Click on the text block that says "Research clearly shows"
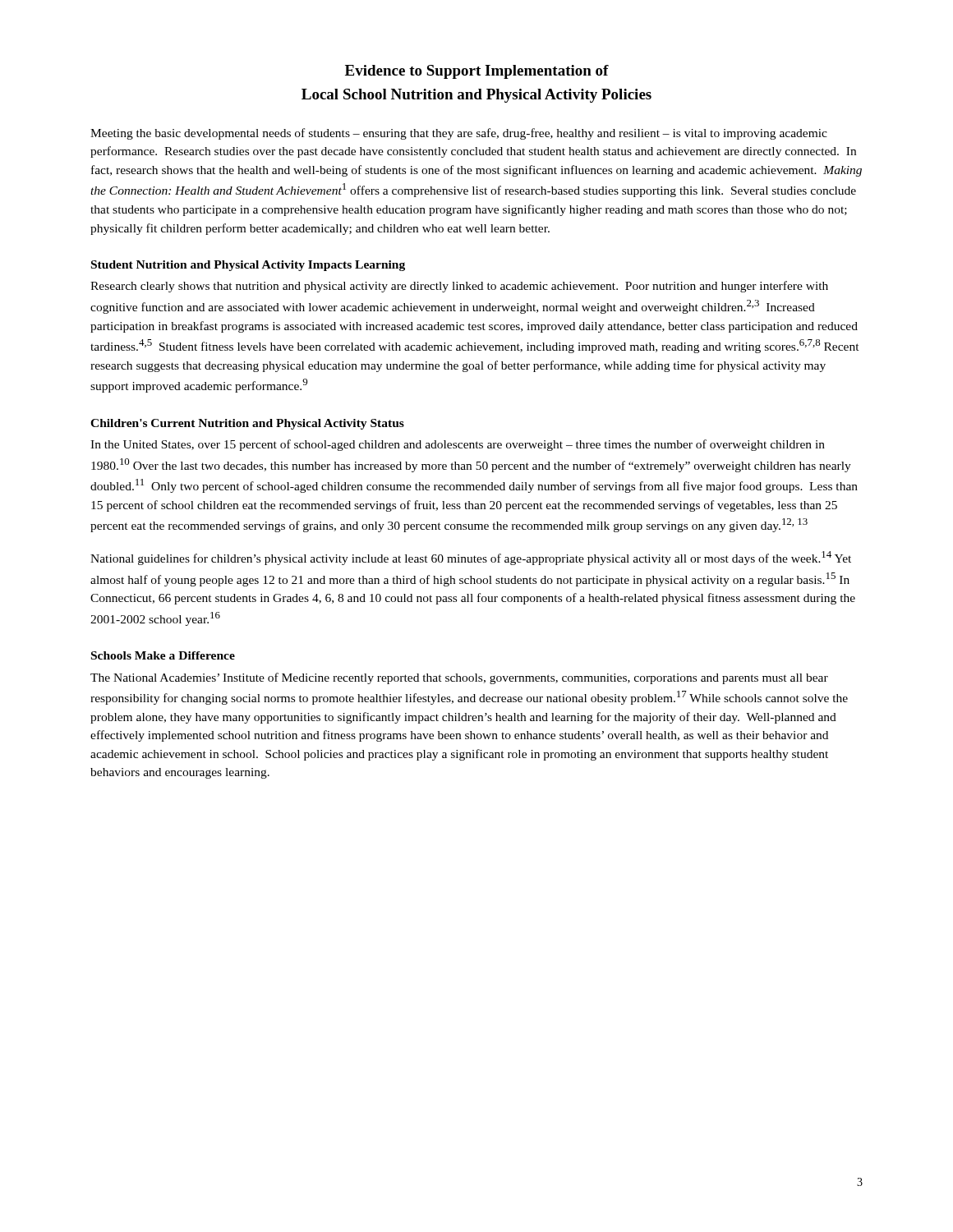The height and width of the screenshot is (1232, 953). 475,336
